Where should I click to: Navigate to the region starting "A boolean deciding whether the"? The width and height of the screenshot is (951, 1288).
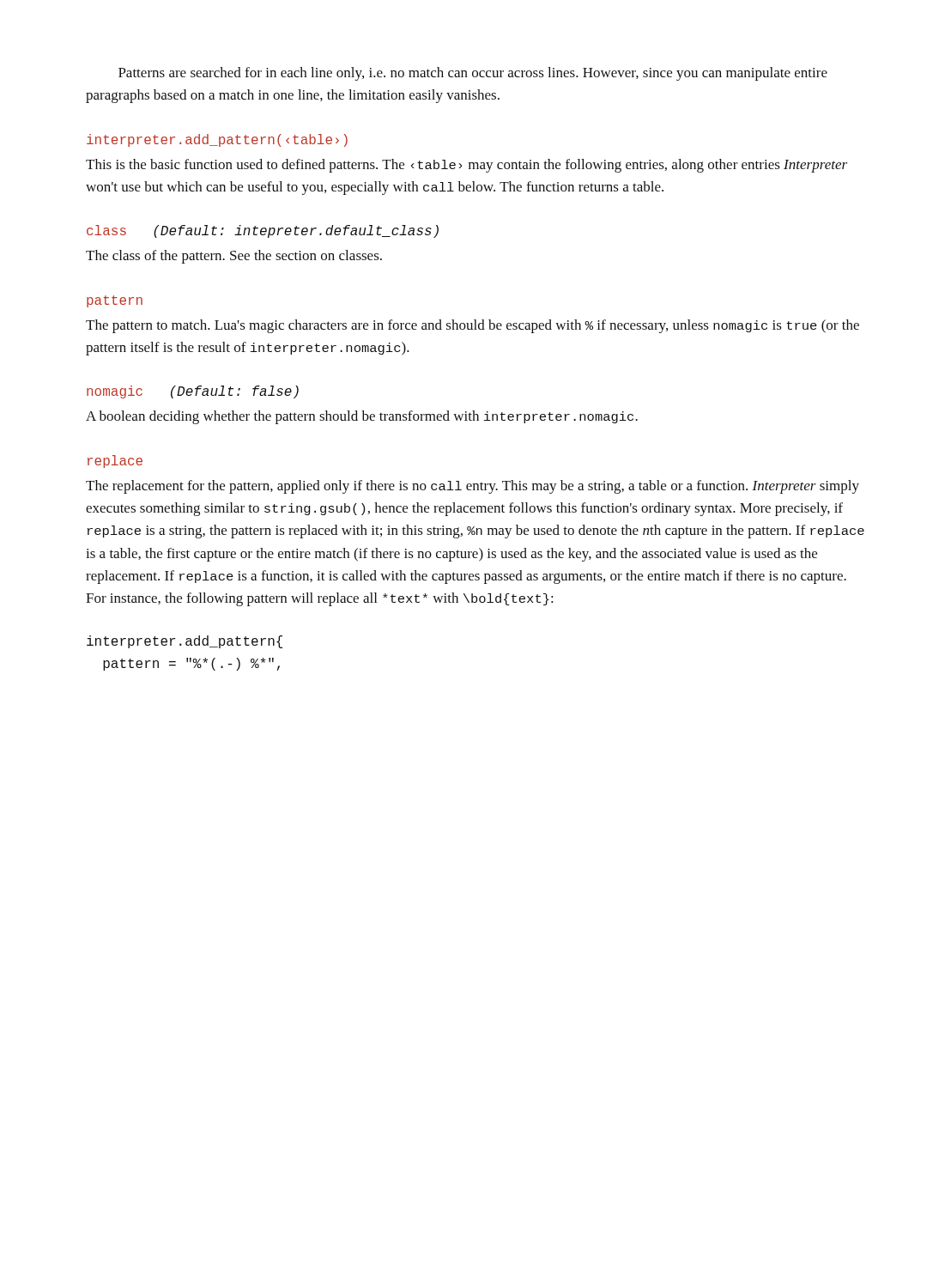[x=362, y=417]
